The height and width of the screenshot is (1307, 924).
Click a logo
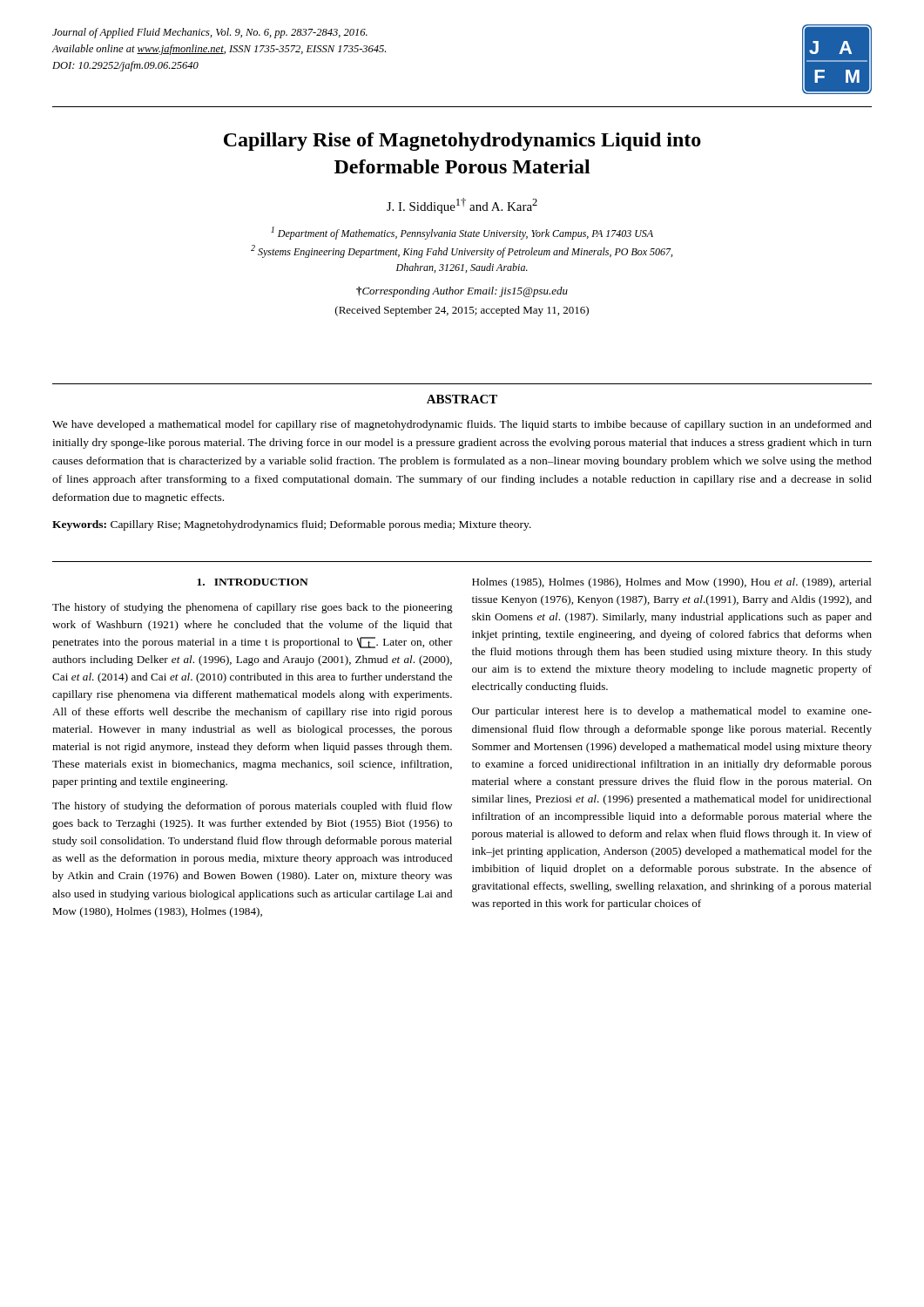coord(837,61)
